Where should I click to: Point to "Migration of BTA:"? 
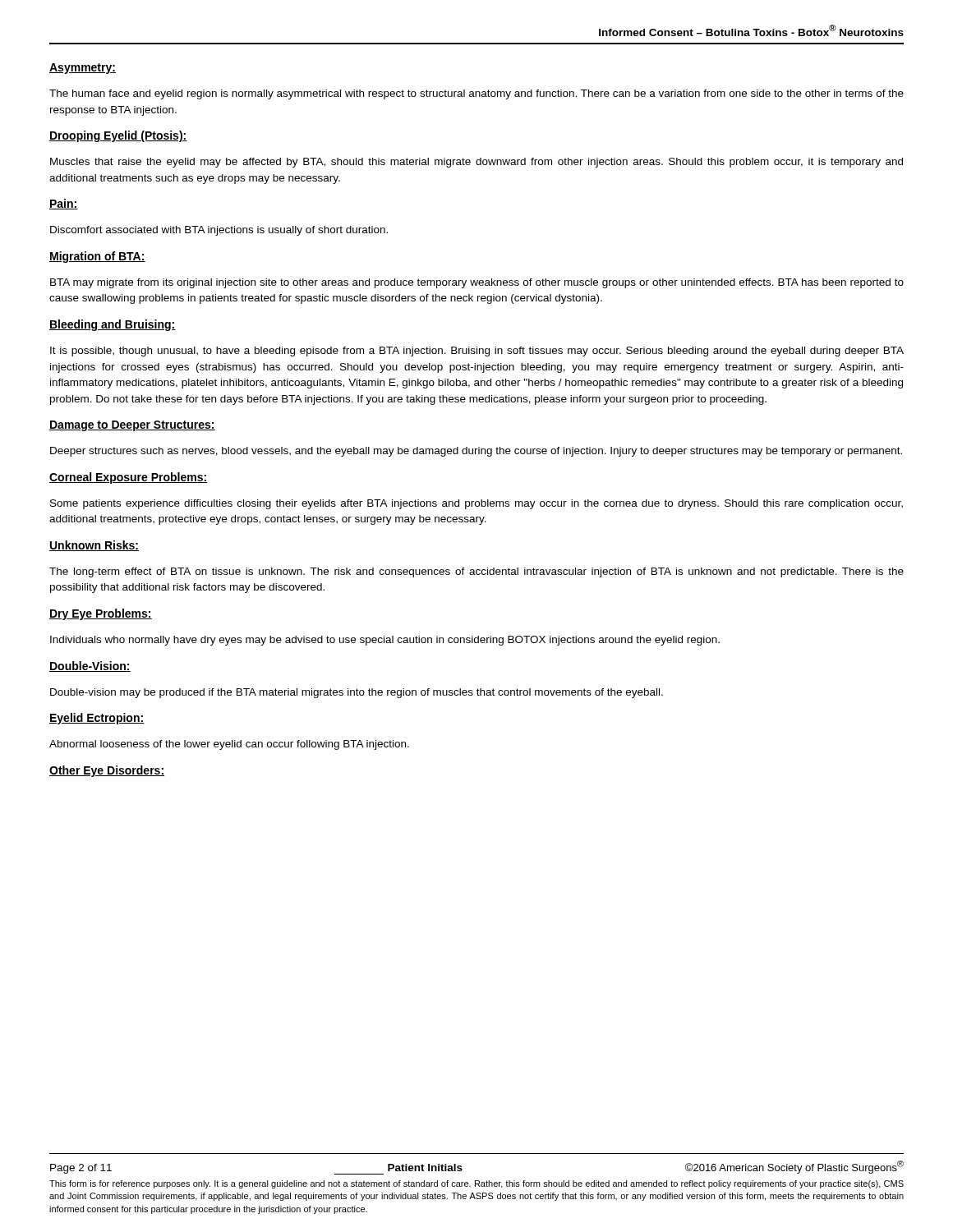(97, 257)
